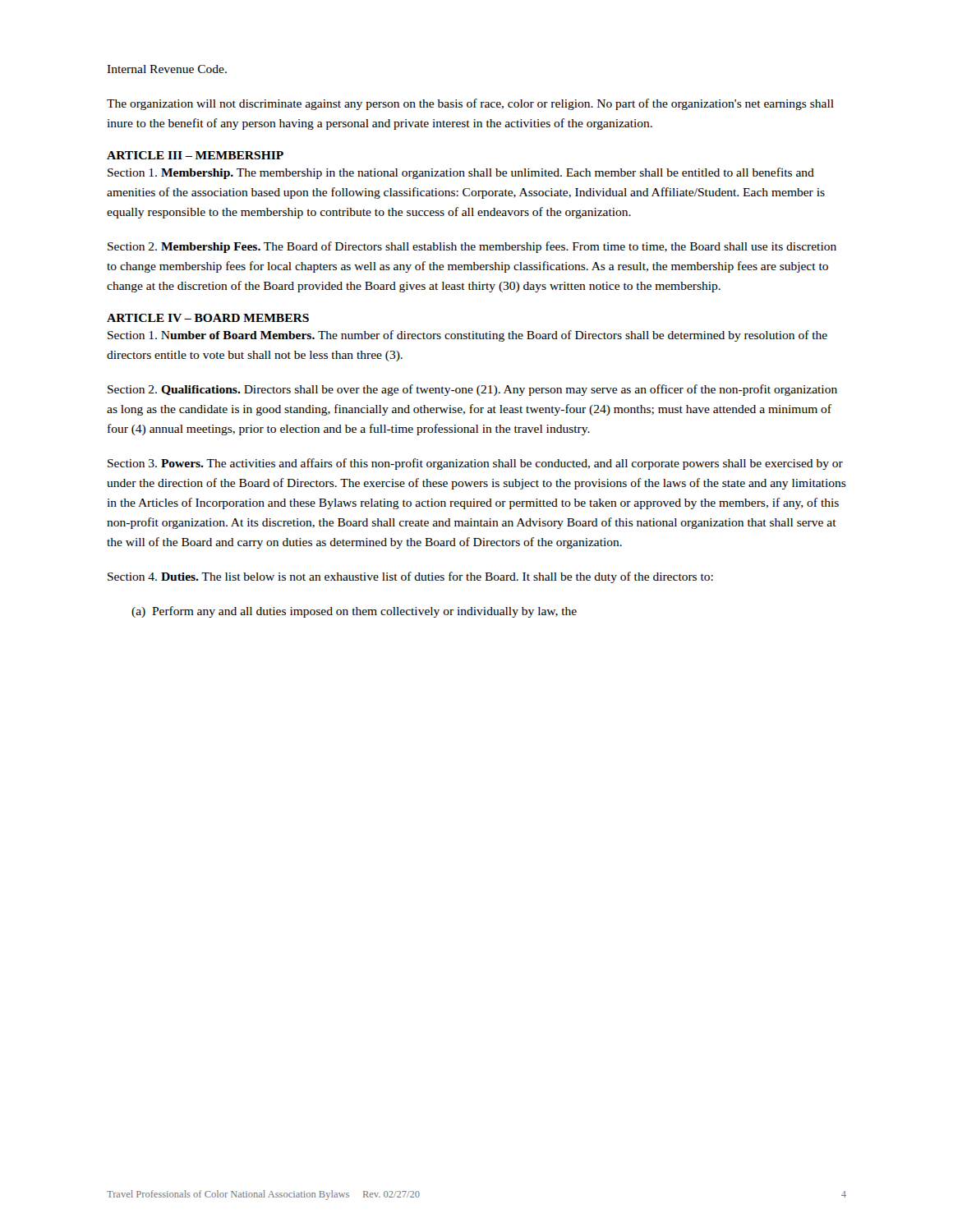Find the element starting "Internal Revenue Code."
Image resolution: width=953 pixels, height=1232 pixels.
[167, 69]
